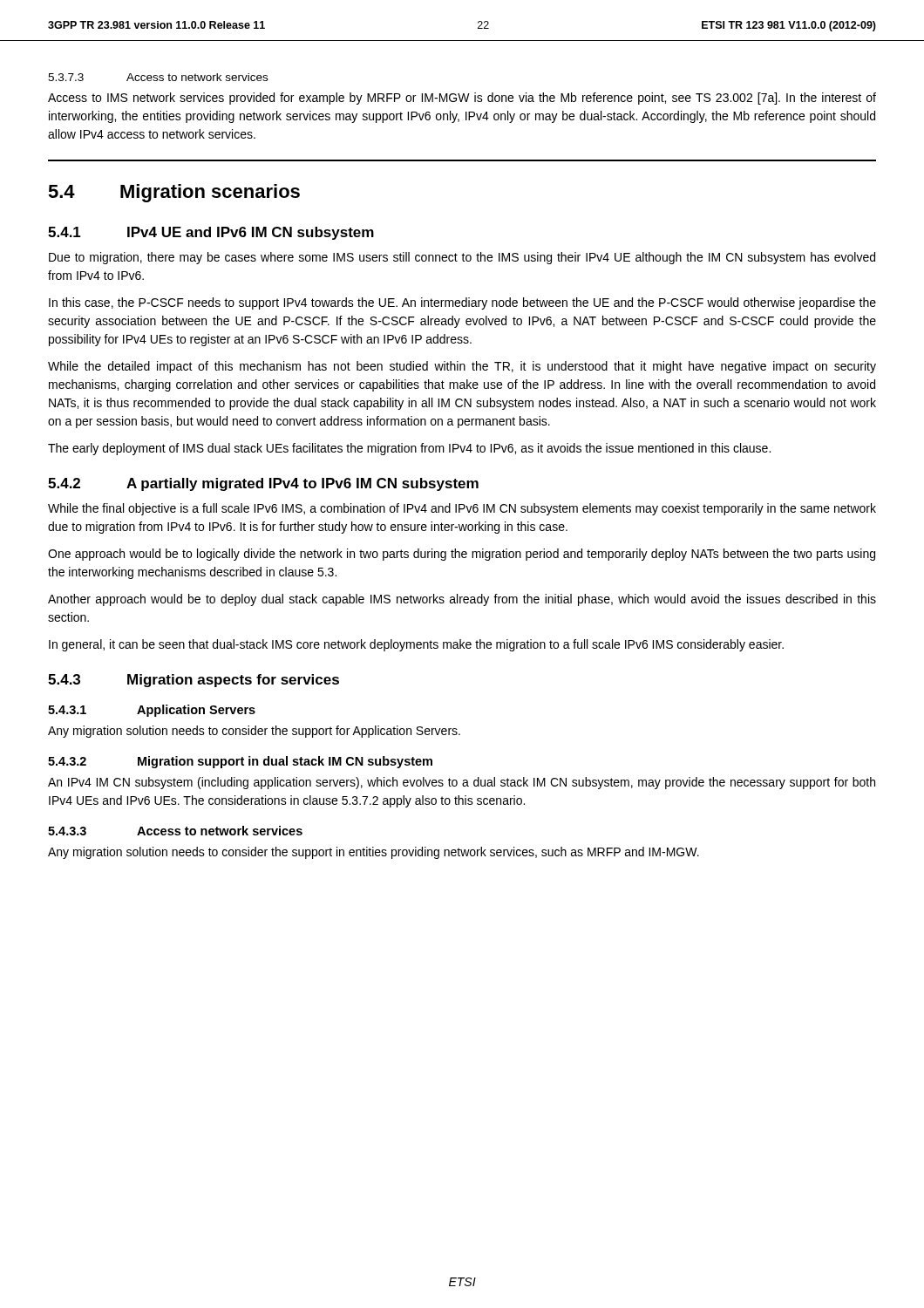This screenshot has width=924, height=1308.
Task: Where is the passage that starts "In general, it can"?
Action: [x=462, y=645]
